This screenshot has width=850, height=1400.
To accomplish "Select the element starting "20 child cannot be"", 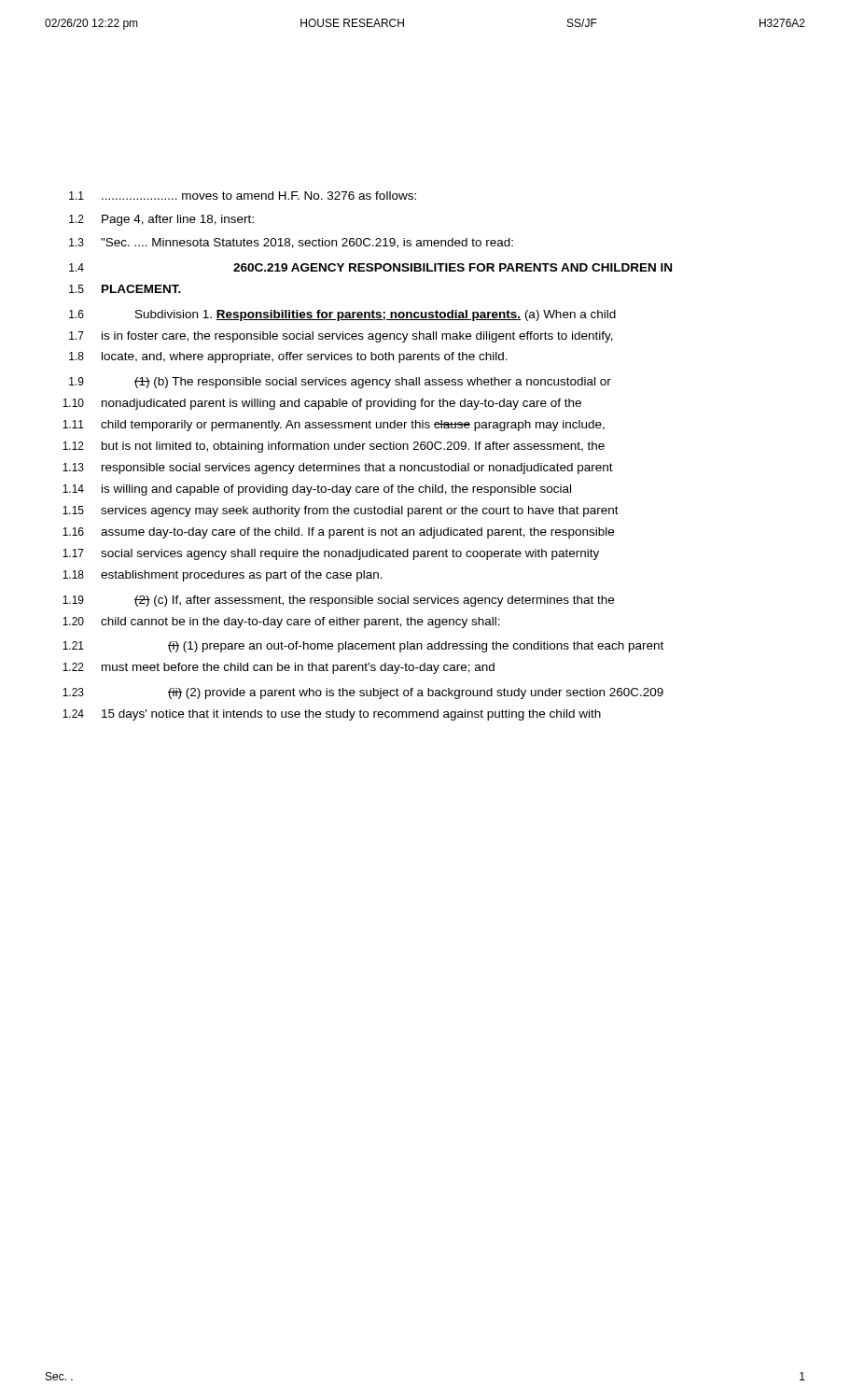I will tap(425, 622).
